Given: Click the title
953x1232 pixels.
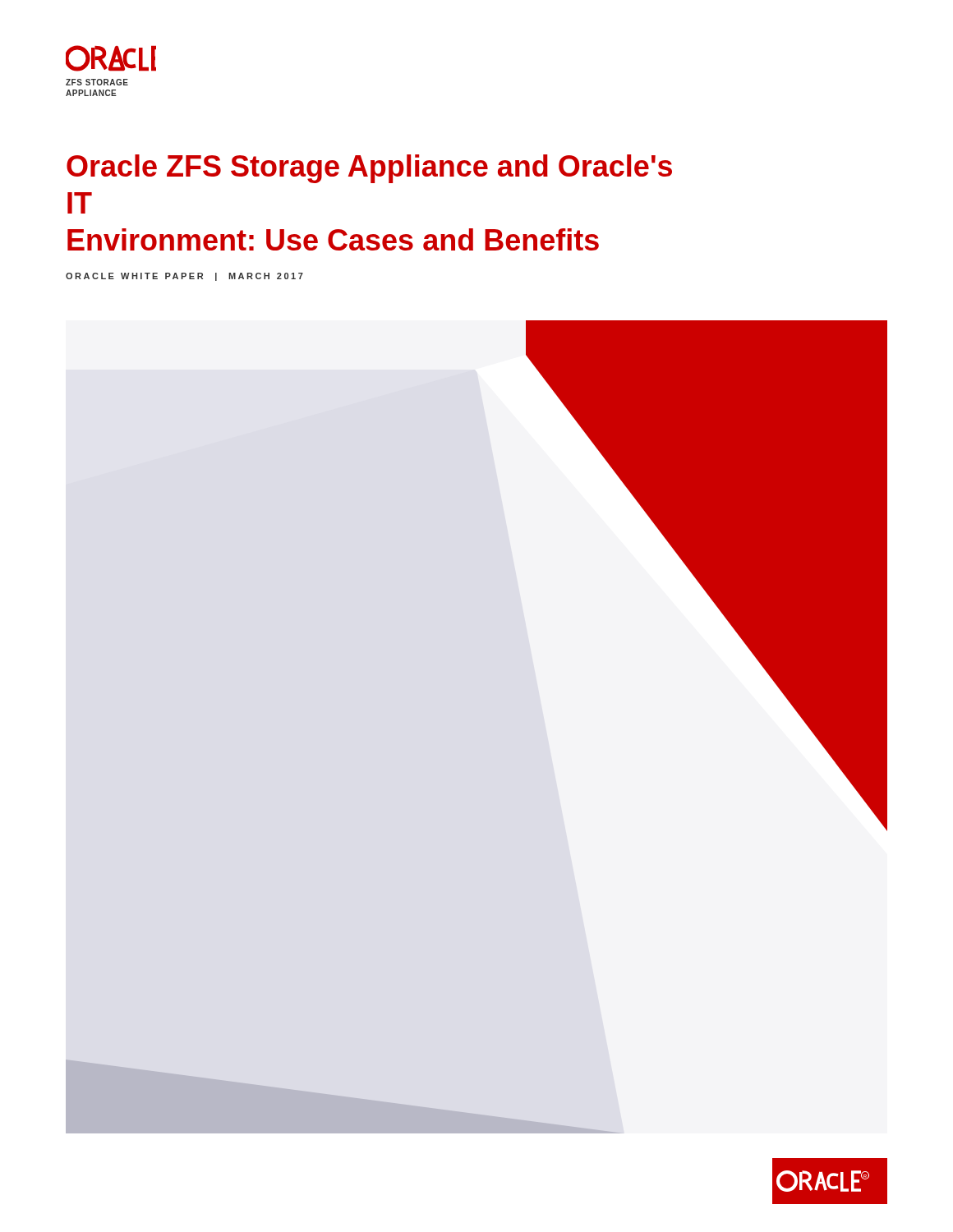Looking at the screenshot, I should [x=374, y=203].
